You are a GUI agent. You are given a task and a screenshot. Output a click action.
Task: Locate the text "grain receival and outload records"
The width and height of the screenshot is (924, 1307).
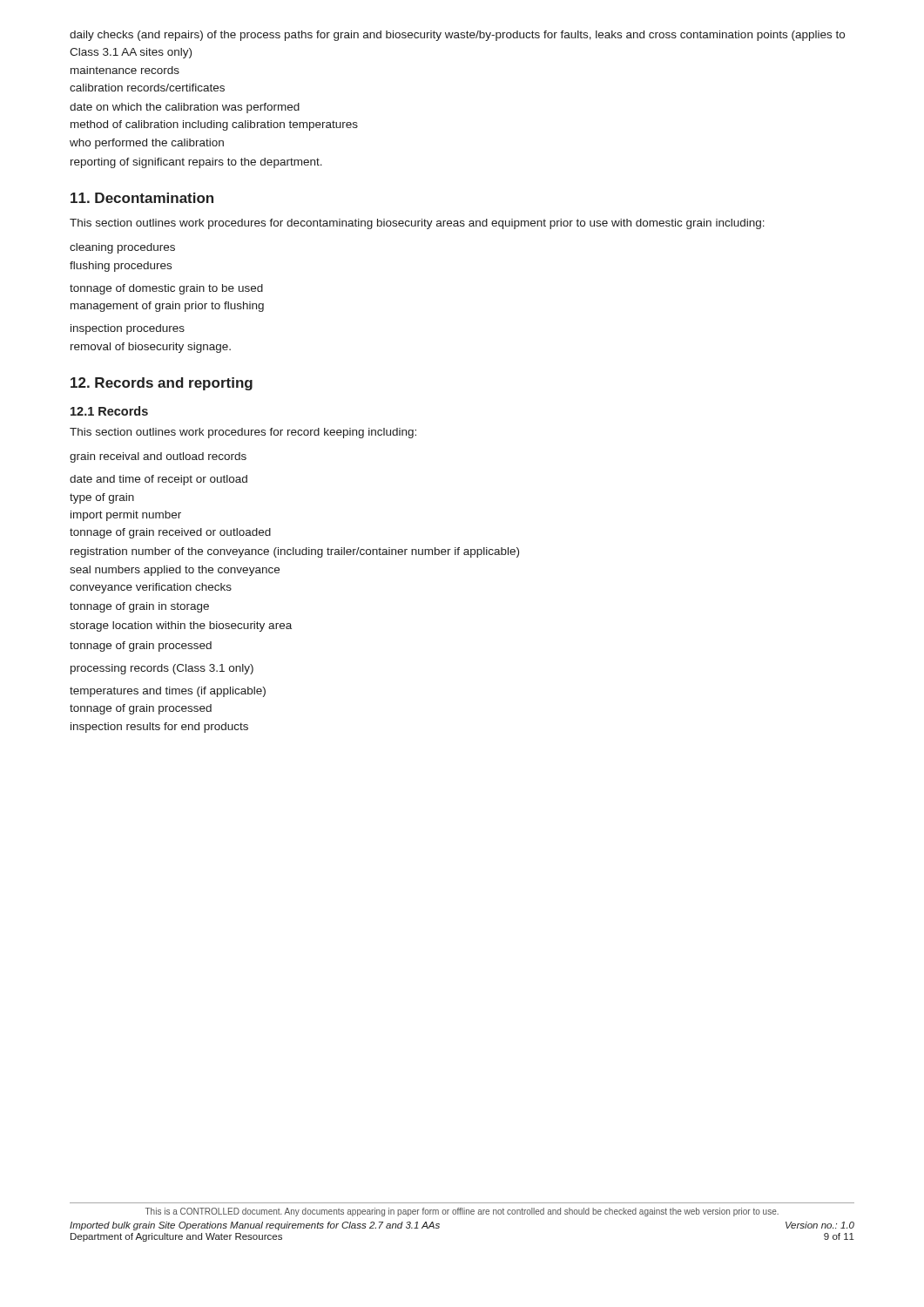(158, 457)
